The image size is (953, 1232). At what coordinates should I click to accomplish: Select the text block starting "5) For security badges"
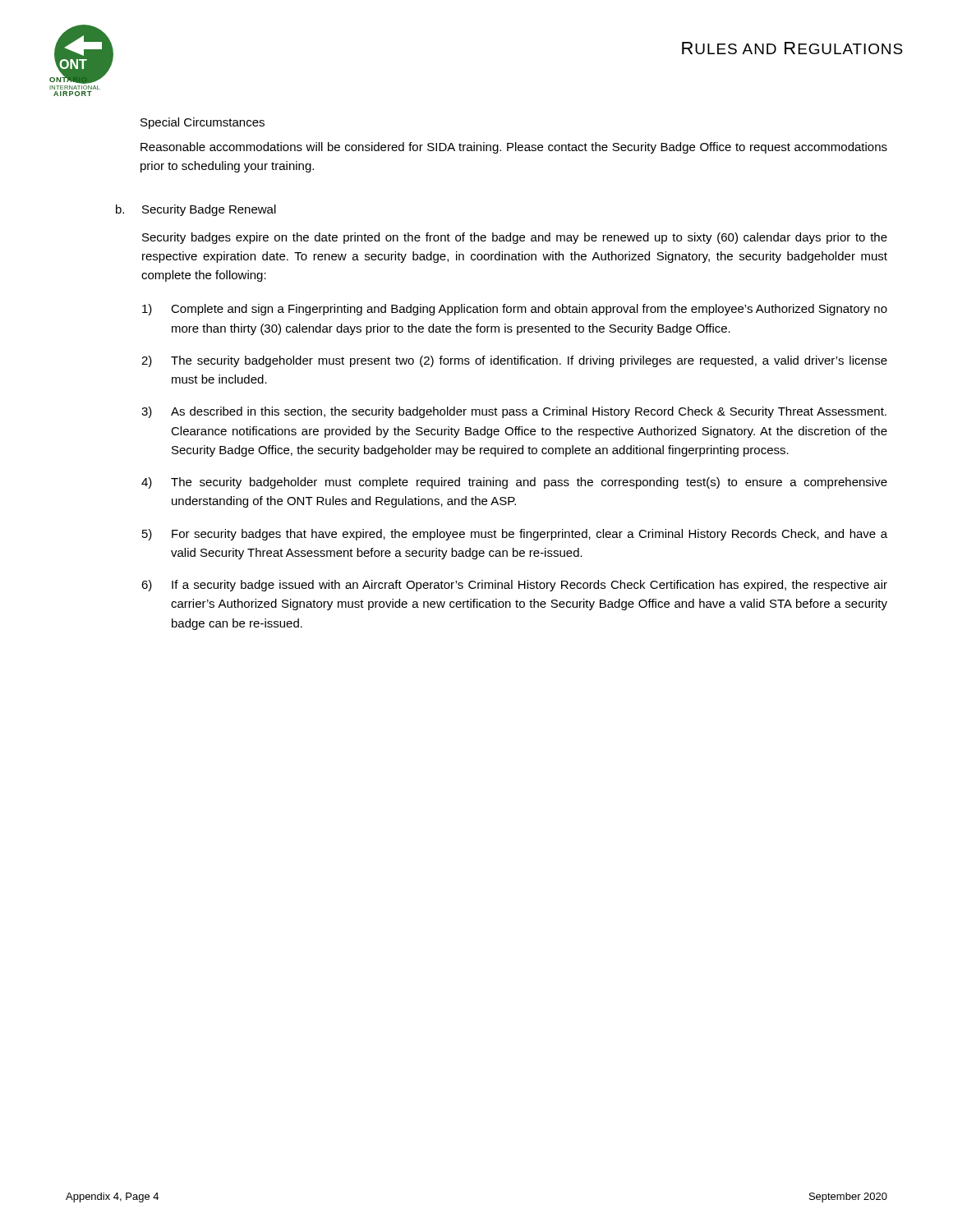coord(514,543)
